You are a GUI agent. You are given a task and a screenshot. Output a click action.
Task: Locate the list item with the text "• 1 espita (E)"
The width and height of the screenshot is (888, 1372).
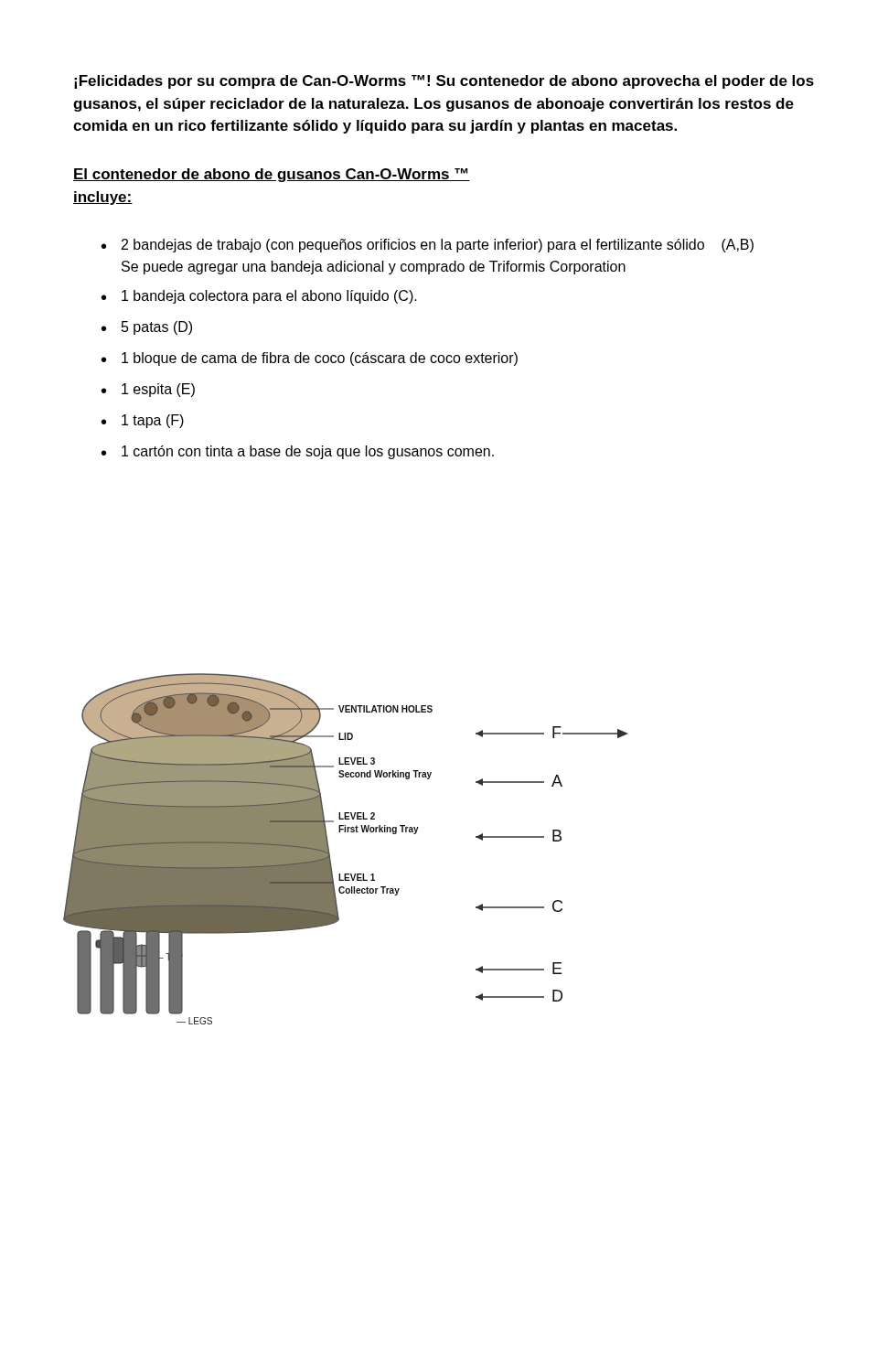148,390
